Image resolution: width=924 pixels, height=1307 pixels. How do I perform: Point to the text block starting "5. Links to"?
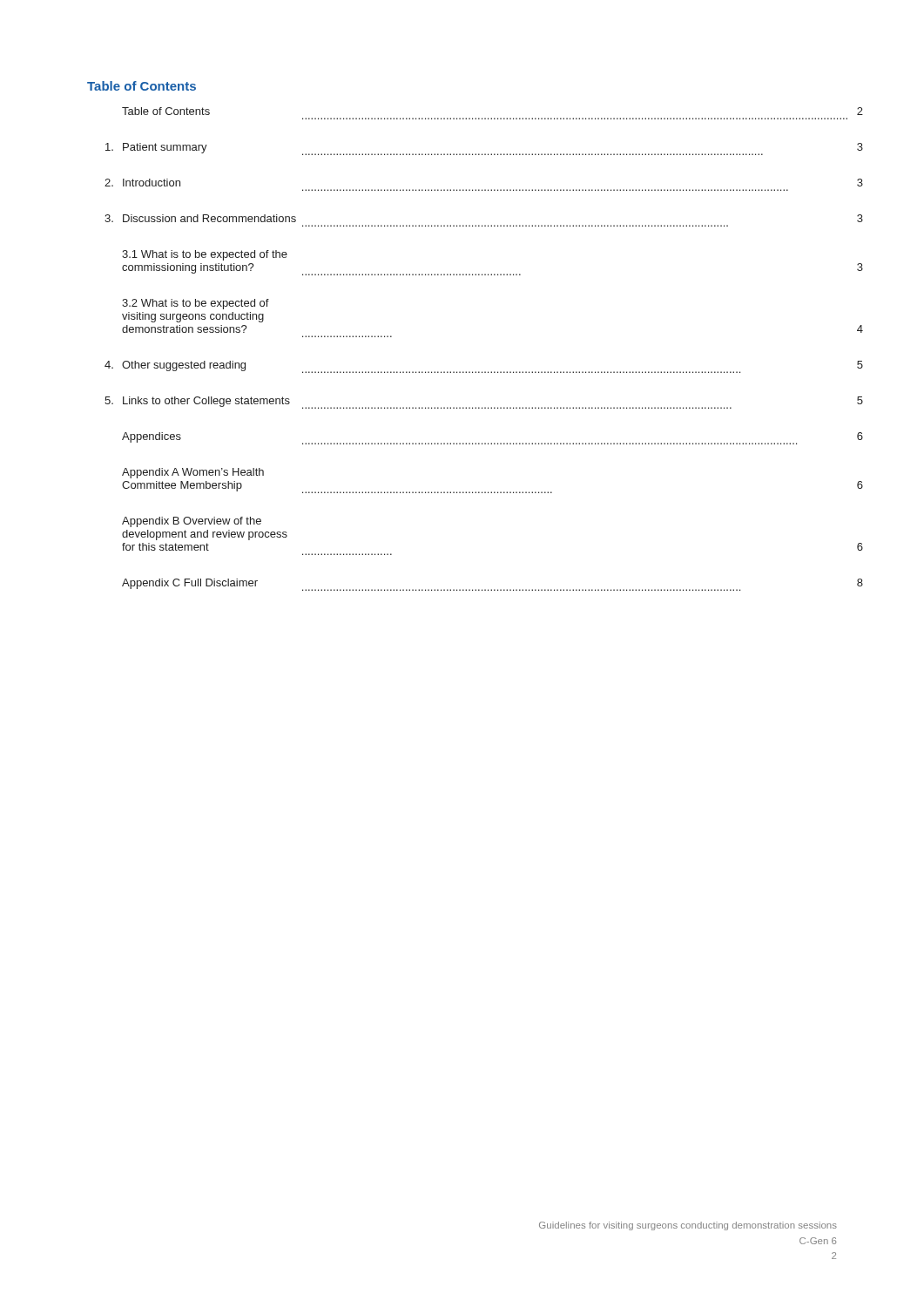tap(475, 400)
